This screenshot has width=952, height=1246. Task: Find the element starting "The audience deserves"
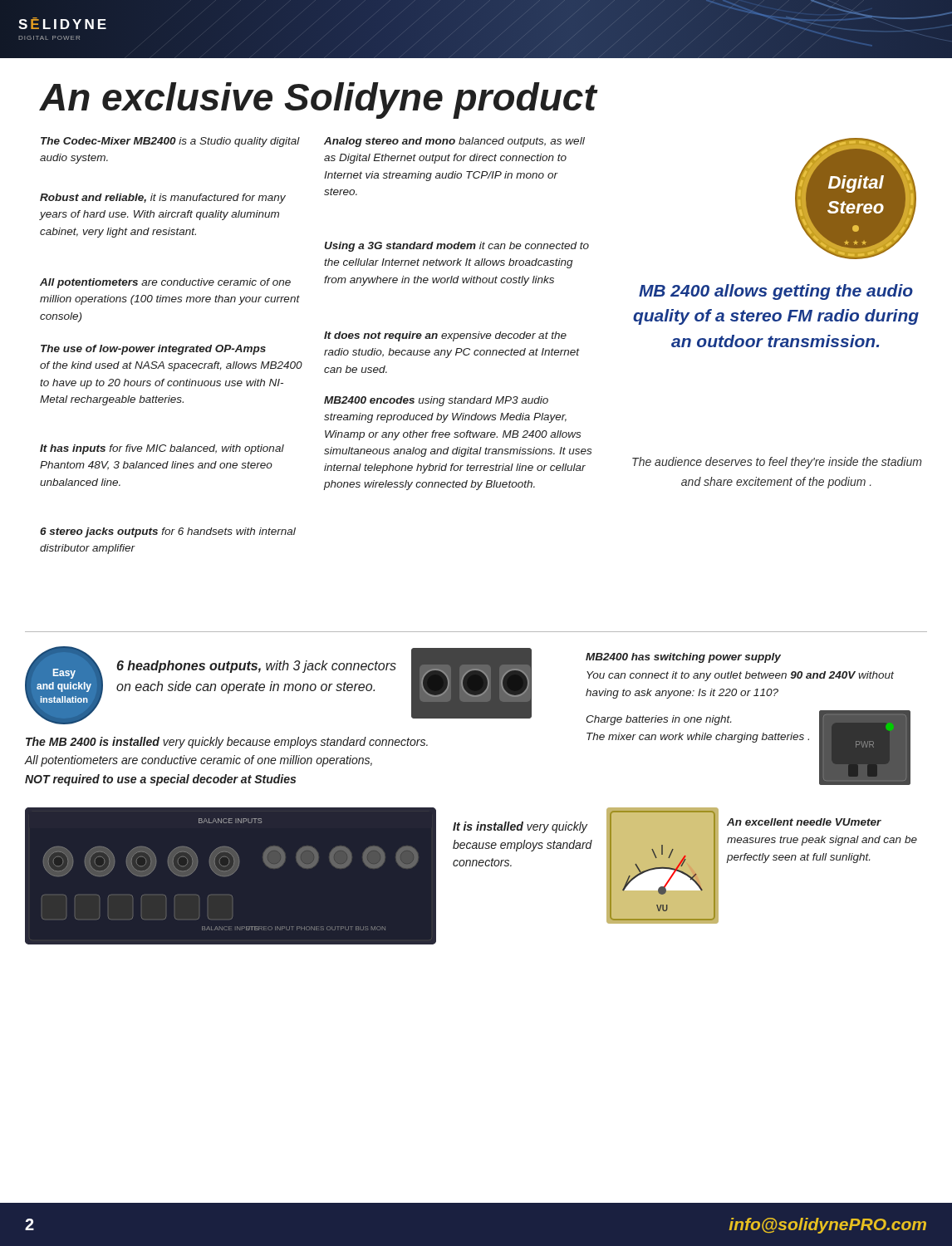[777, 472]
